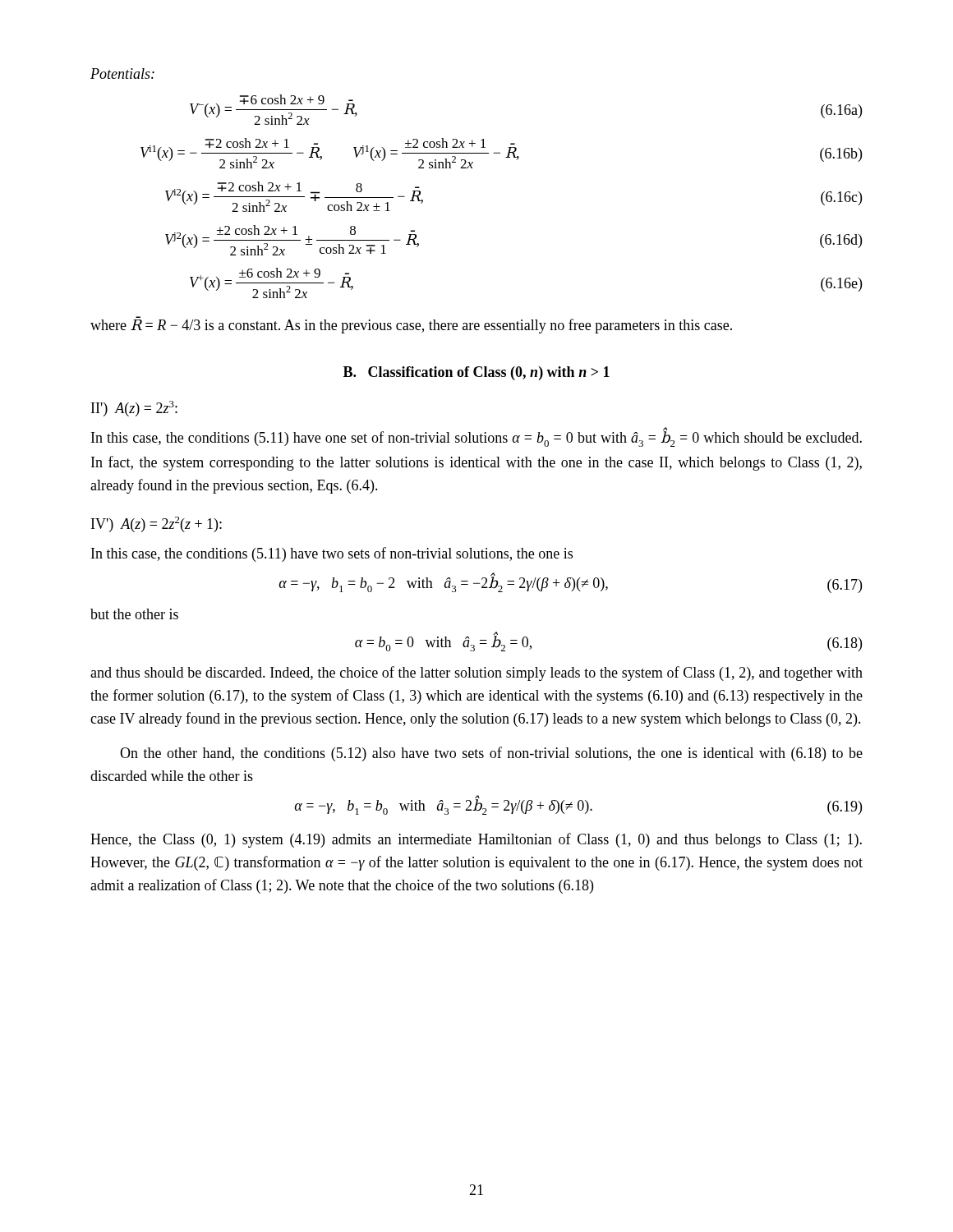Screen dimensions: 1232x953
Task: Find the region starting "II') A(z) = 2z3:"
Action: click(134, 407)
